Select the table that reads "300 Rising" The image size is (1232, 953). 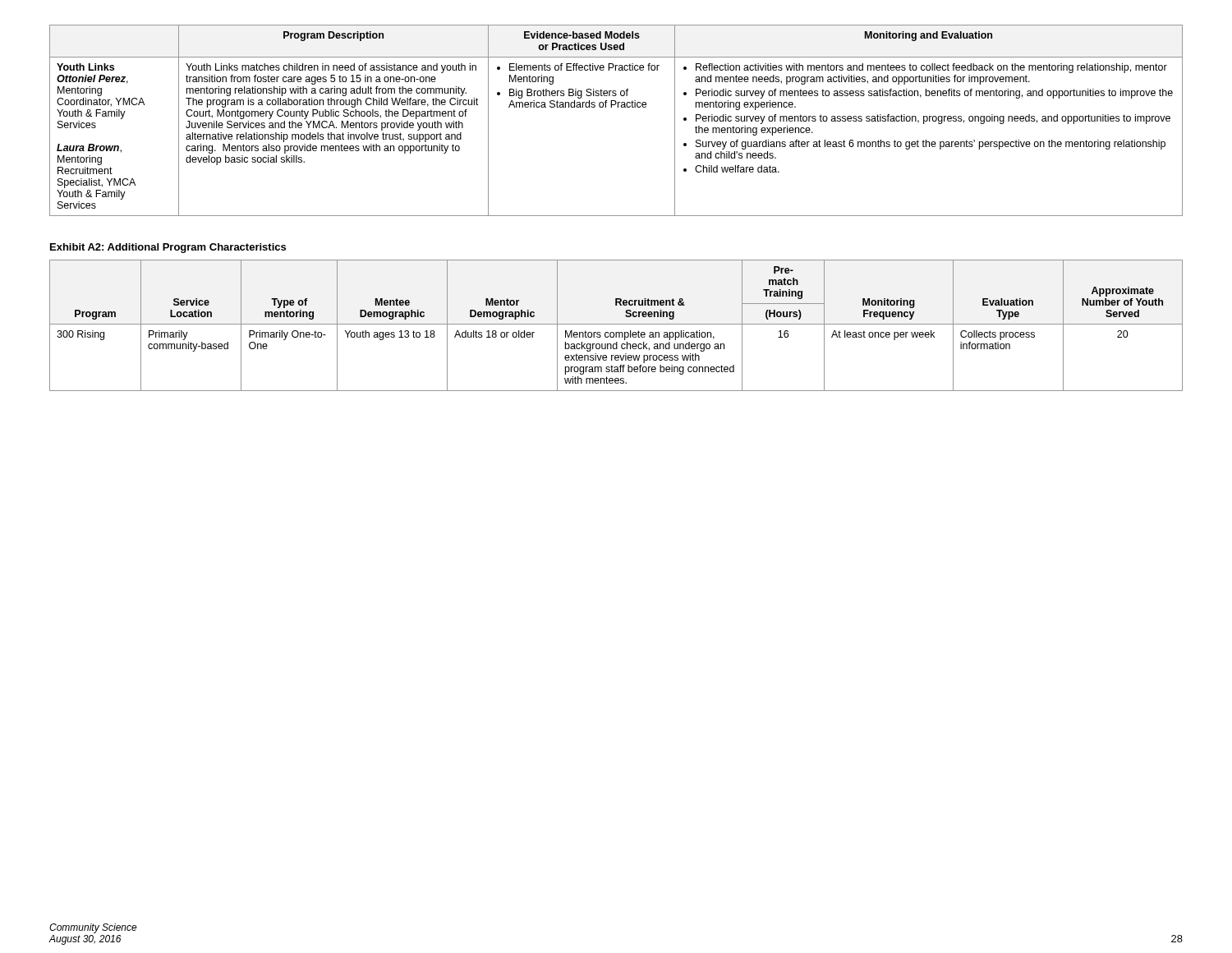(616, 325)
